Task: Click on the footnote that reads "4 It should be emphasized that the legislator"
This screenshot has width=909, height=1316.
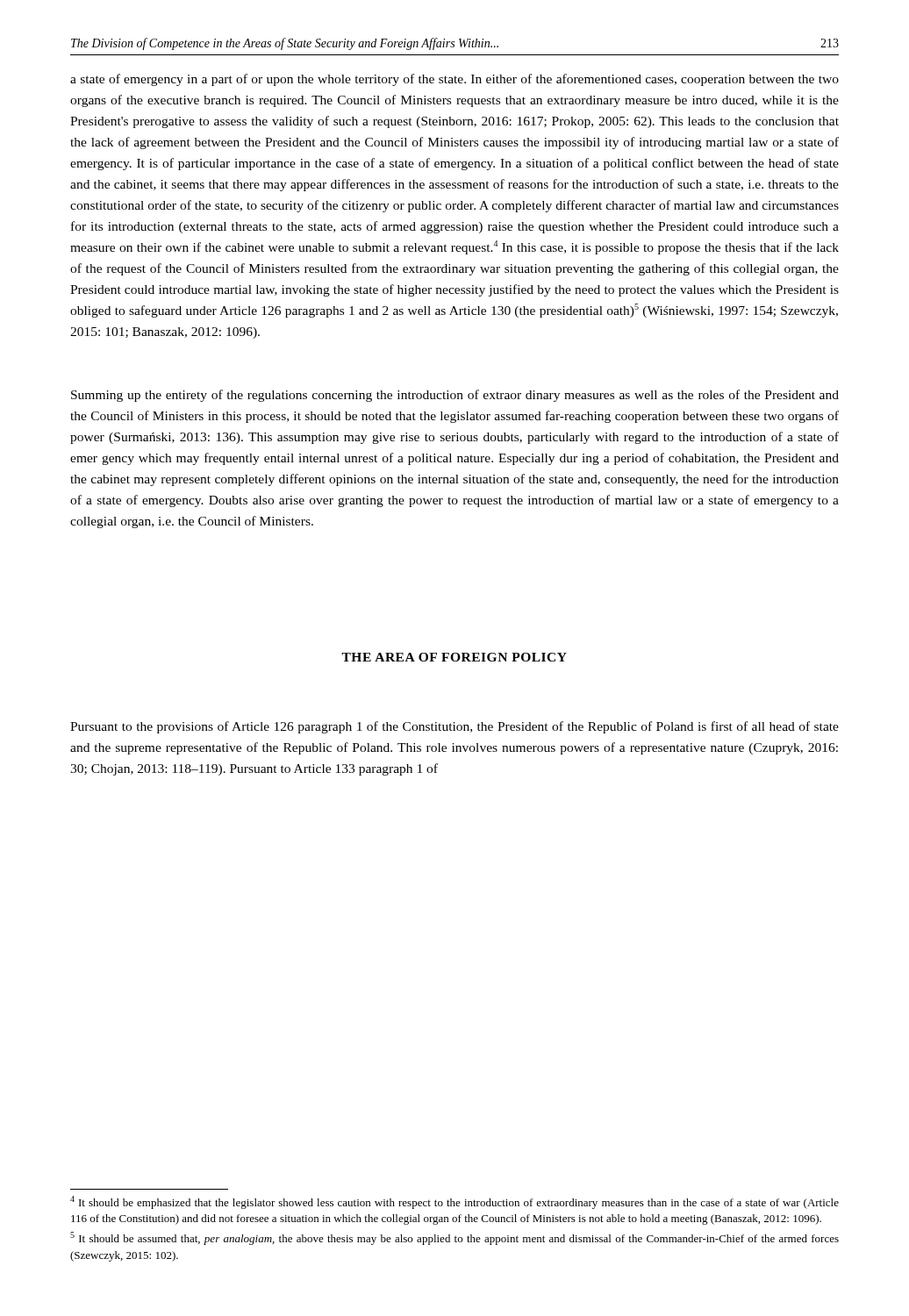Action: click(x=454, y=1210)
